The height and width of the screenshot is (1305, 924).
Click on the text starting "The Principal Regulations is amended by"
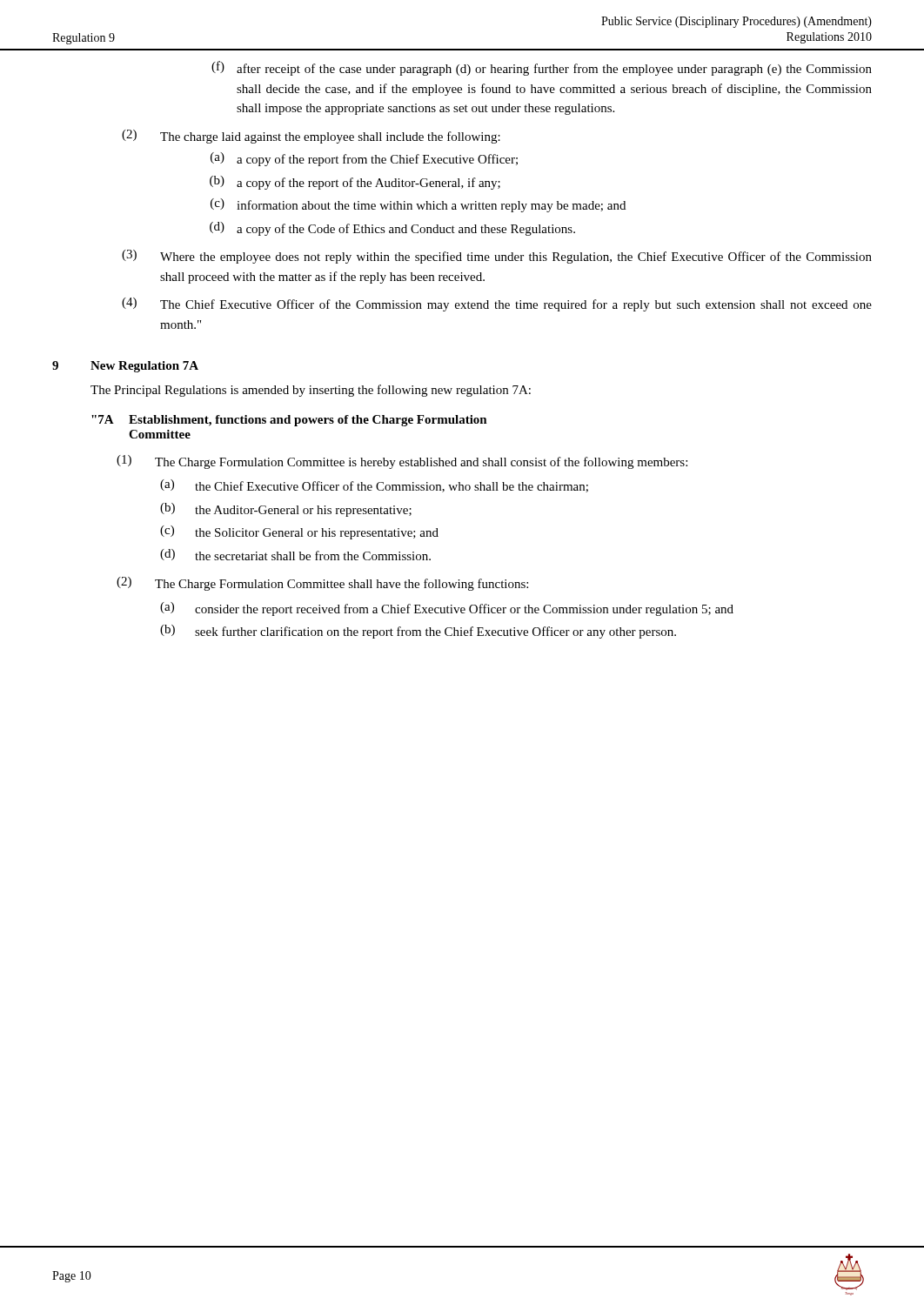tap(311, 390)
